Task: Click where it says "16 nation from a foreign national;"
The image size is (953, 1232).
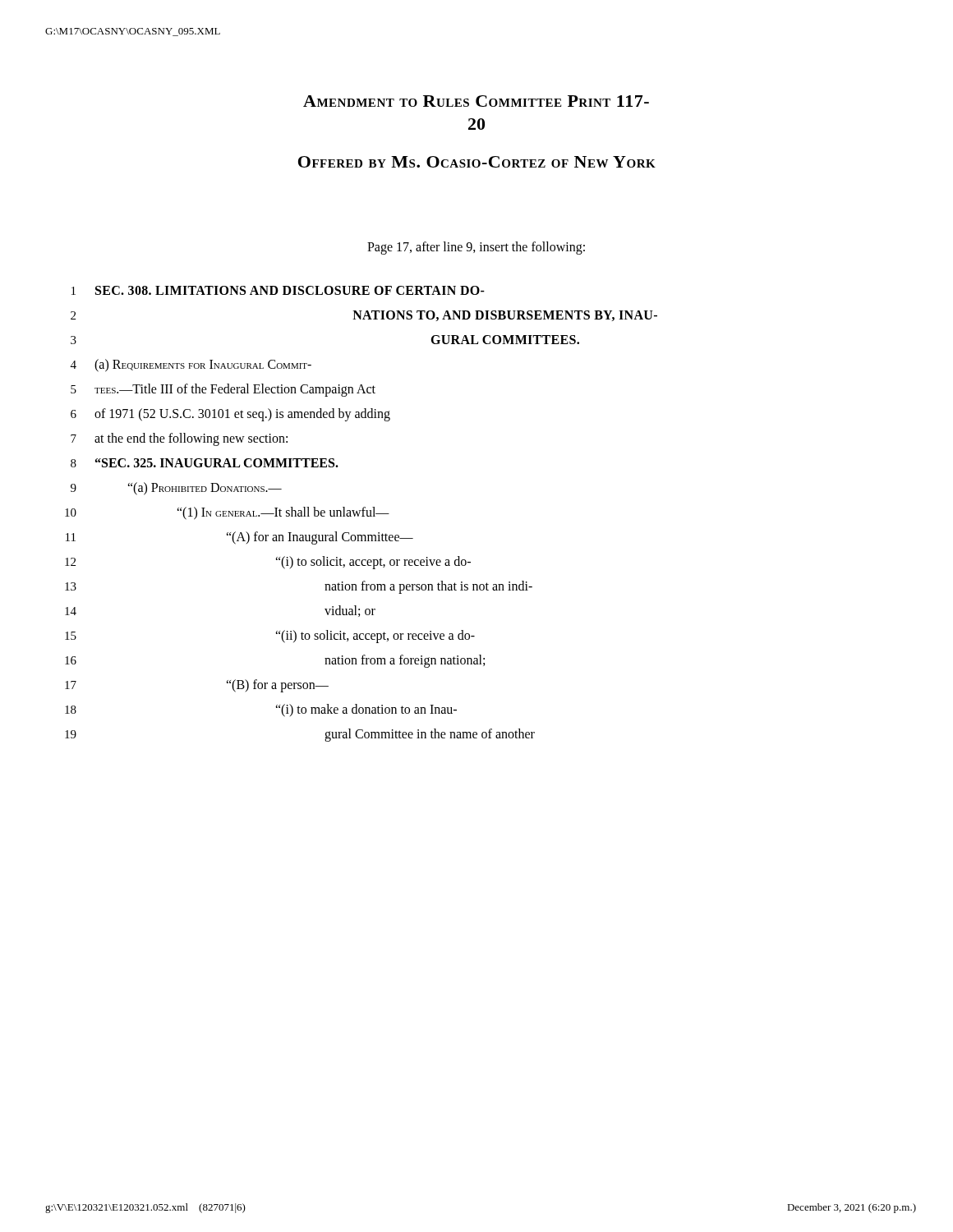Action: (481, 660)
